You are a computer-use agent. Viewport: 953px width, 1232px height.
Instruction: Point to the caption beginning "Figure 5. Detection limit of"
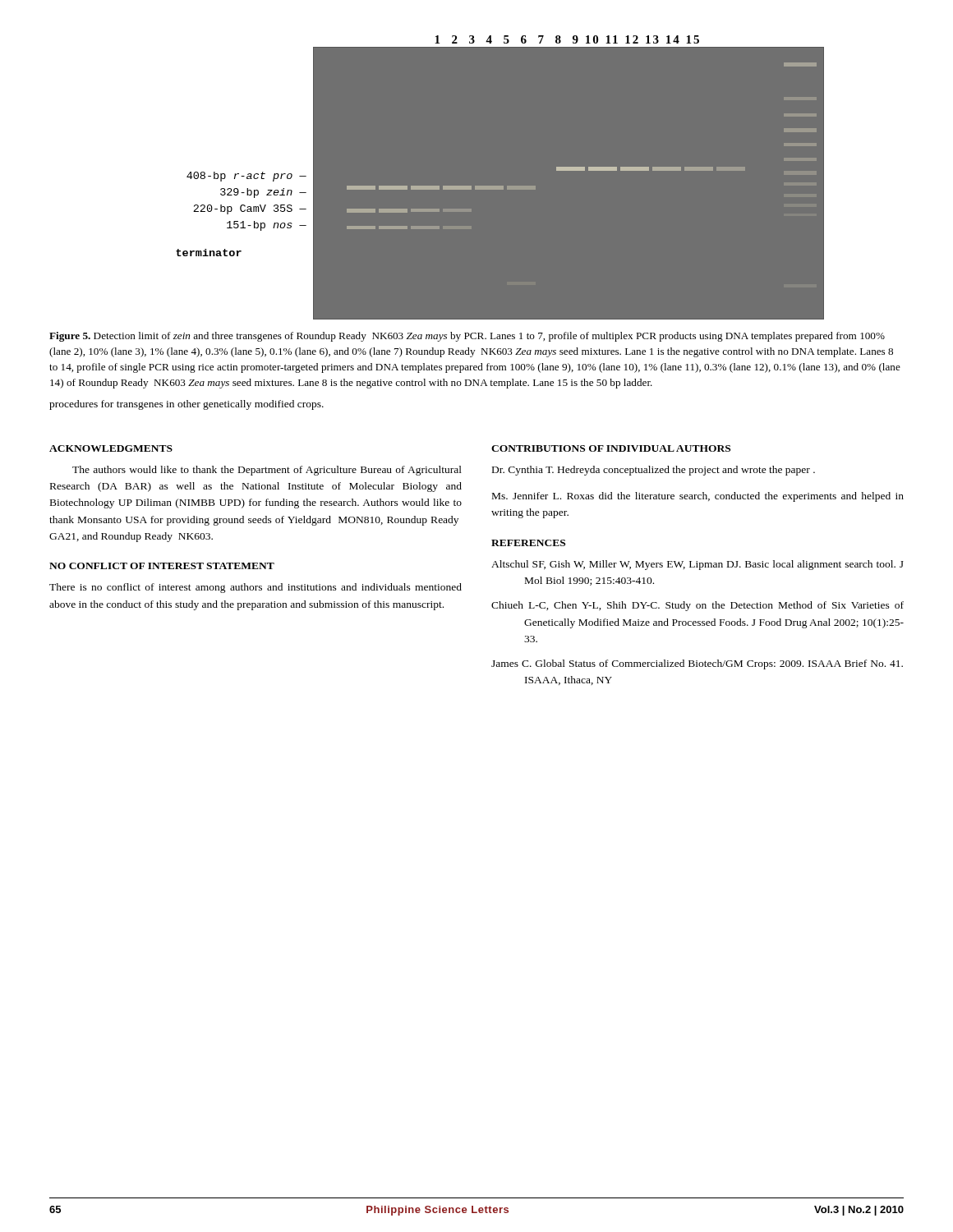pos(475,359)
